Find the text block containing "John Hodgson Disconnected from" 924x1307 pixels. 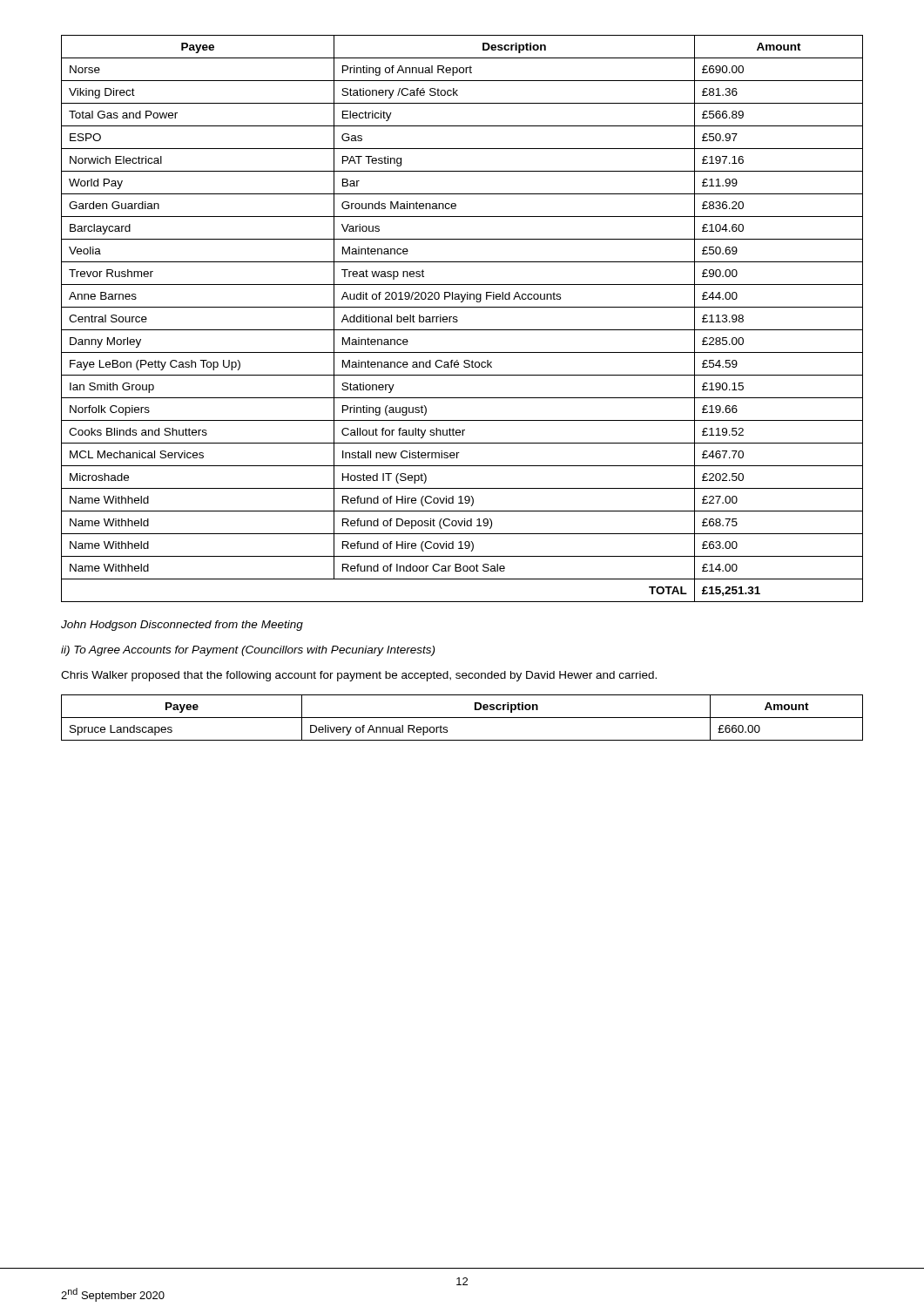pos(182,624)
